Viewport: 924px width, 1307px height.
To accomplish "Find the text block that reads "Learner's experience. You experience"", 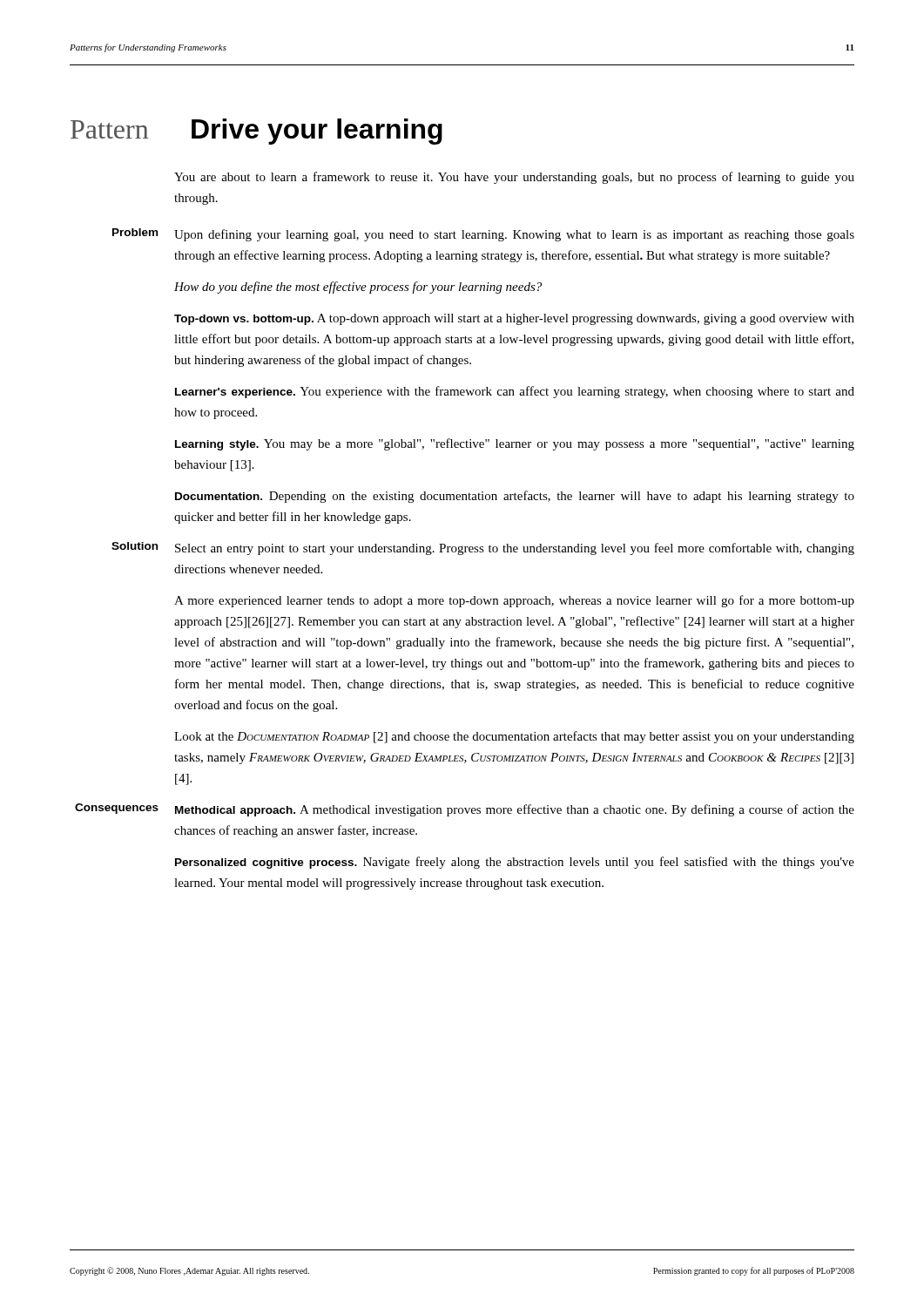I will point(514,402).
